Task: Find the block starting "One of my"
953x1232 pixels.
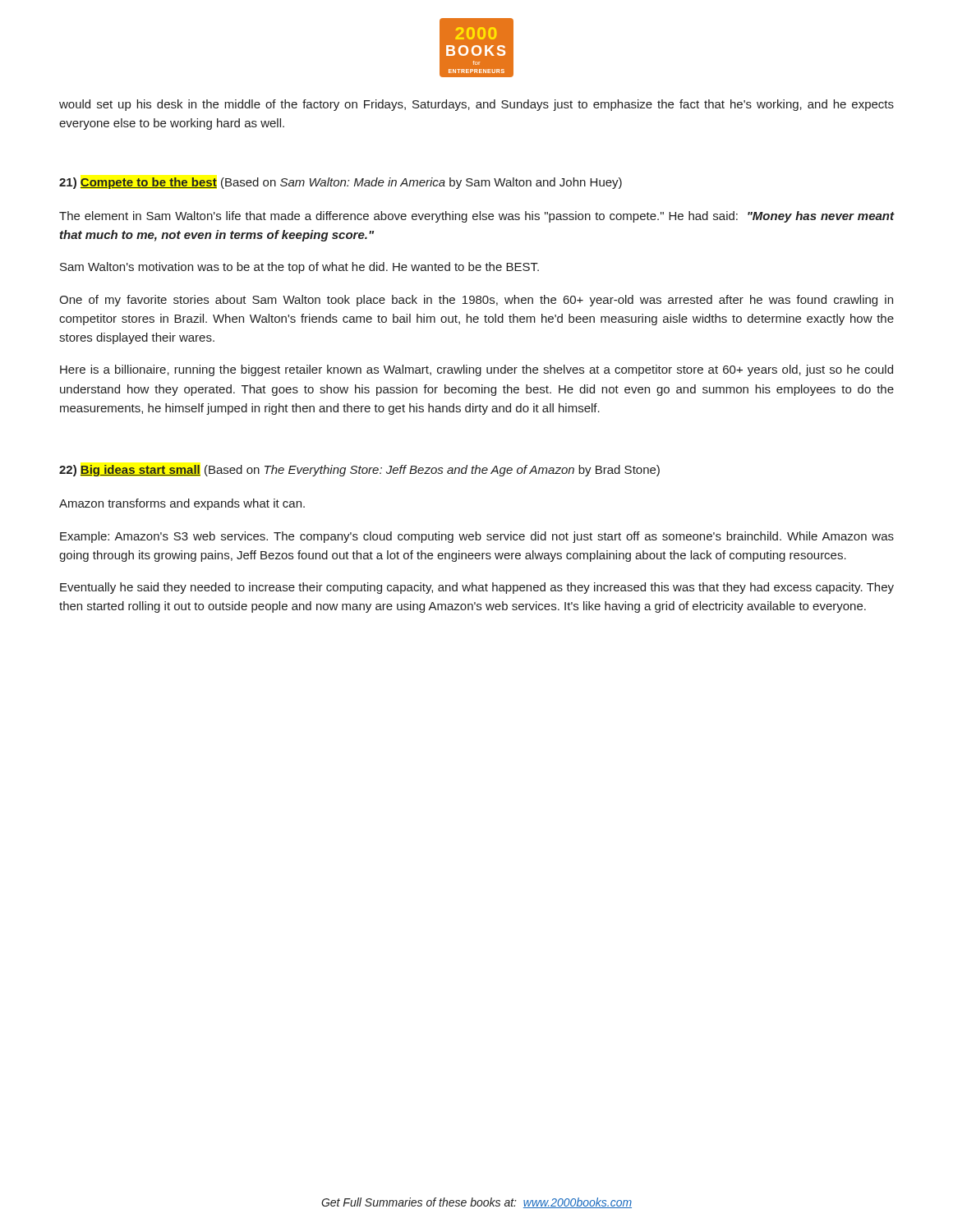Action: click(476, 318)
